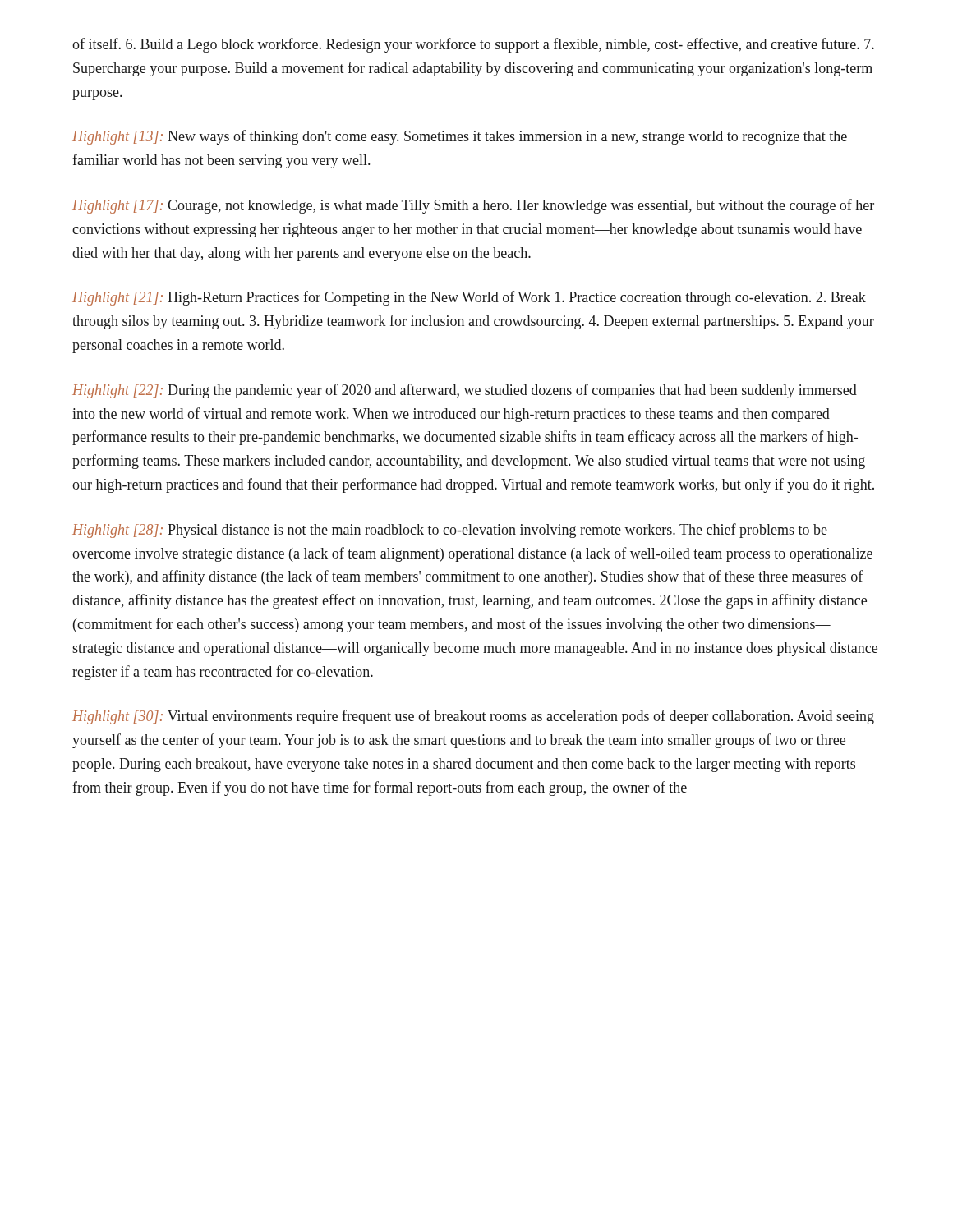
Task: Point to the block beginning "Highlight [13]: New ways of thinking"
Action: pos(460,149)
